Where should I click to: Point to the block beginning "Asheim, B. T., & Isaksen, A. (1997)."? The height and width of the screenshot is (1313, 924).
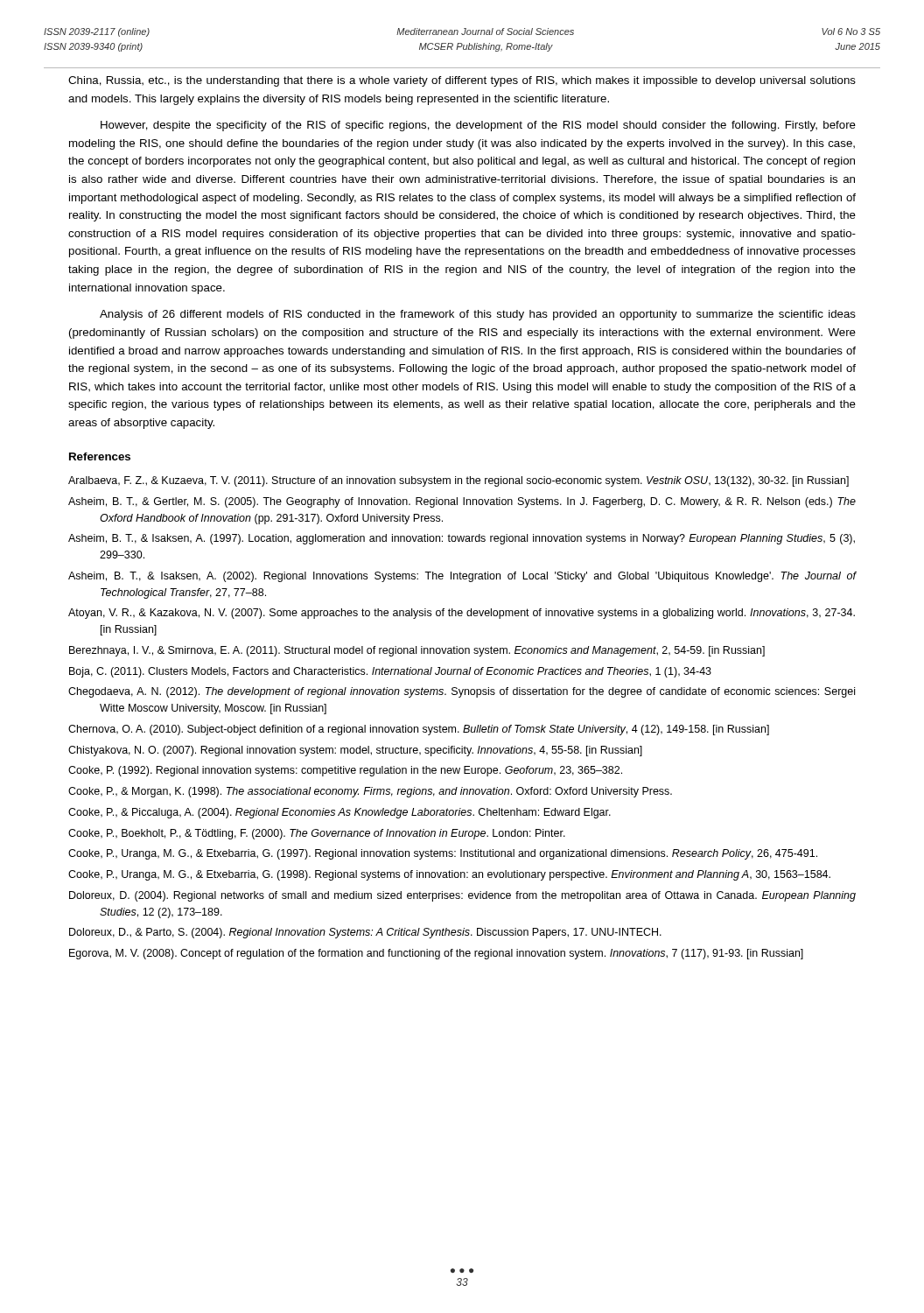462,547
